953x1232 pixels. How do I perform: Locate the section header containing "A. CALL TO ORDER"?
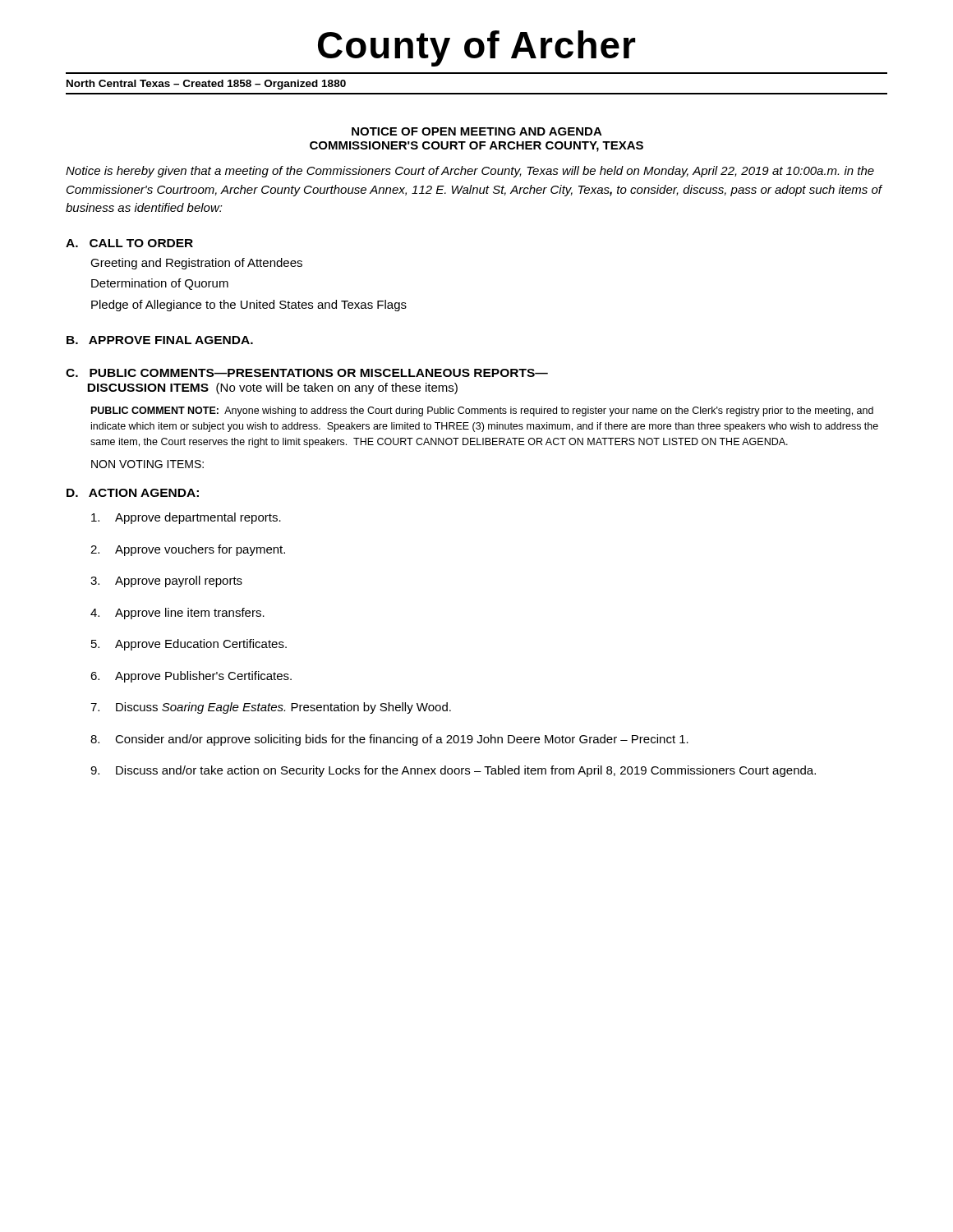(x=130, y=242)
